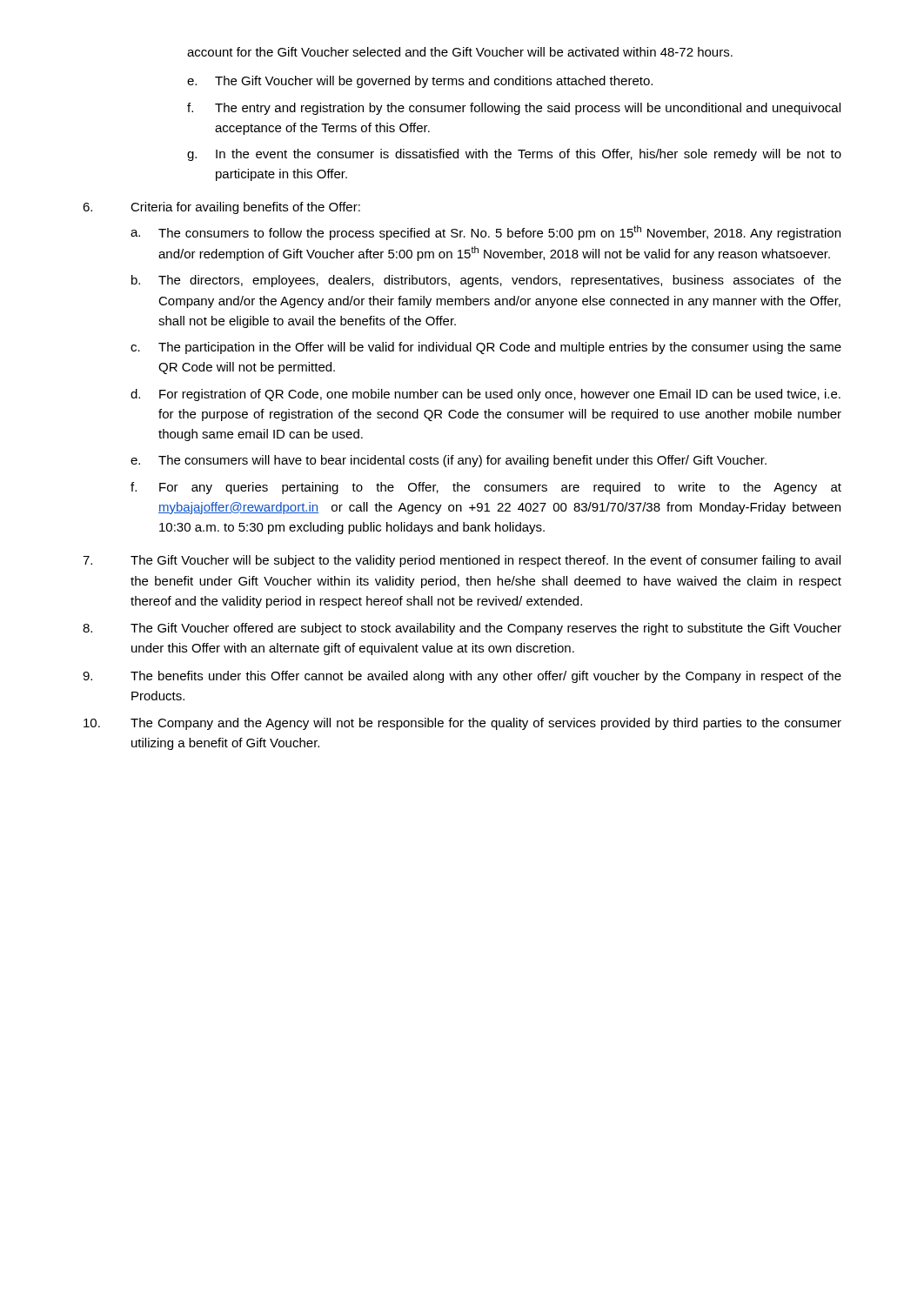Click on the list item with the text "e. The consumers will have to"

click(x=486, y=460)
